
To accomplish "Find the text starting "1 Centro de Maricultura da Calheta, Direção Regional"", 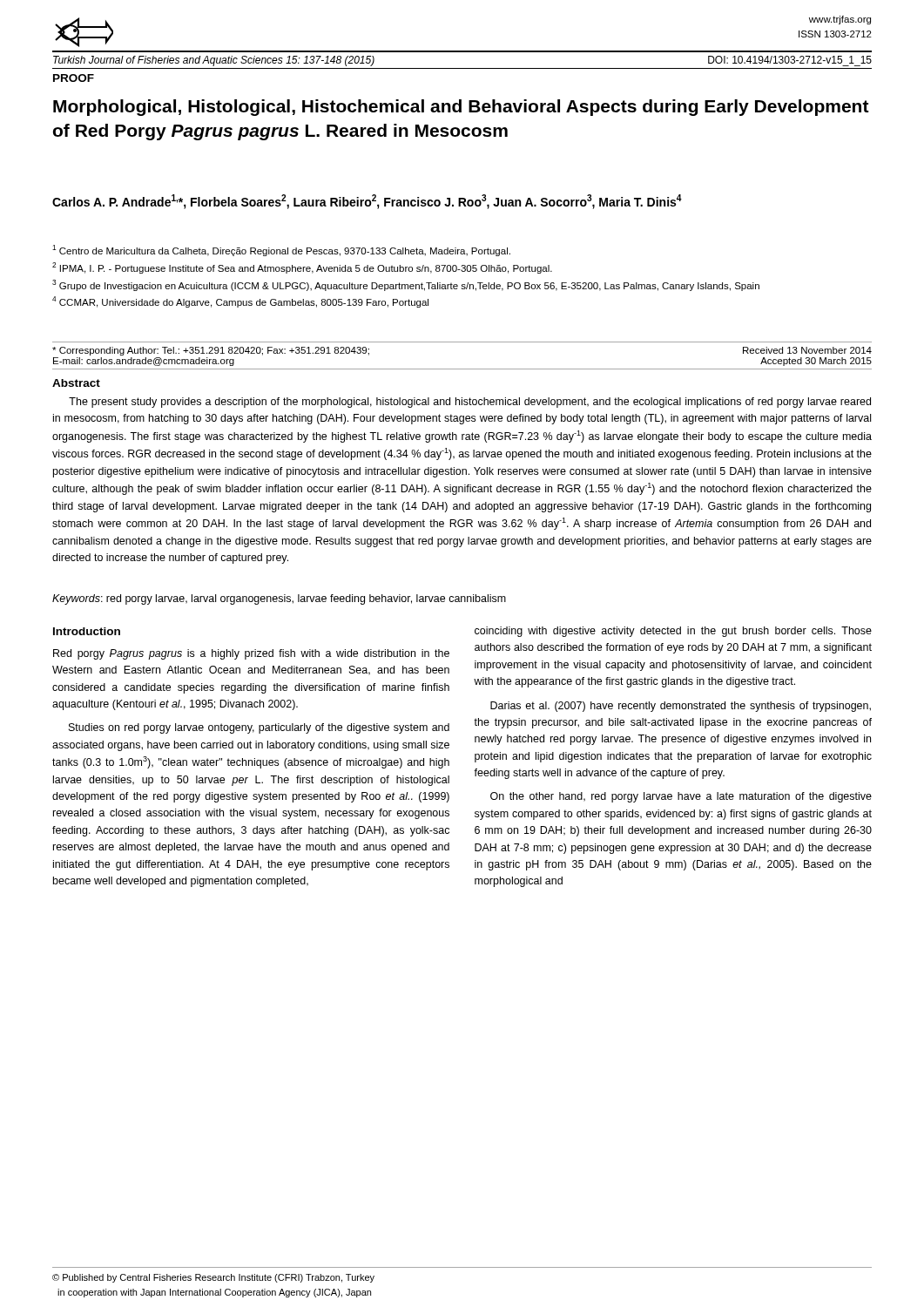I will point(406,276).
